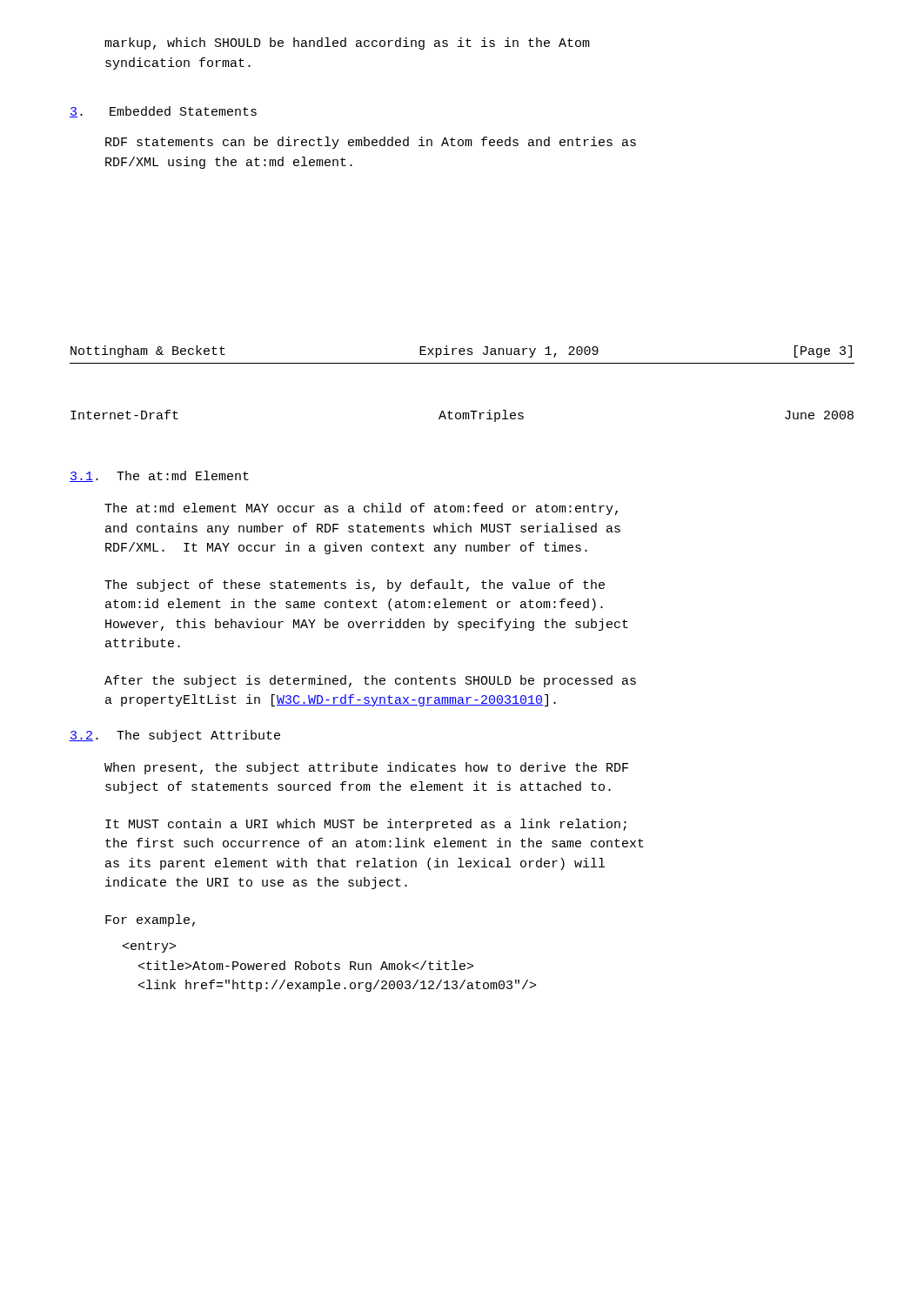Point to the passage starting "The subject of"
This screenshot has width=924, height=1305.
point(367,615)
